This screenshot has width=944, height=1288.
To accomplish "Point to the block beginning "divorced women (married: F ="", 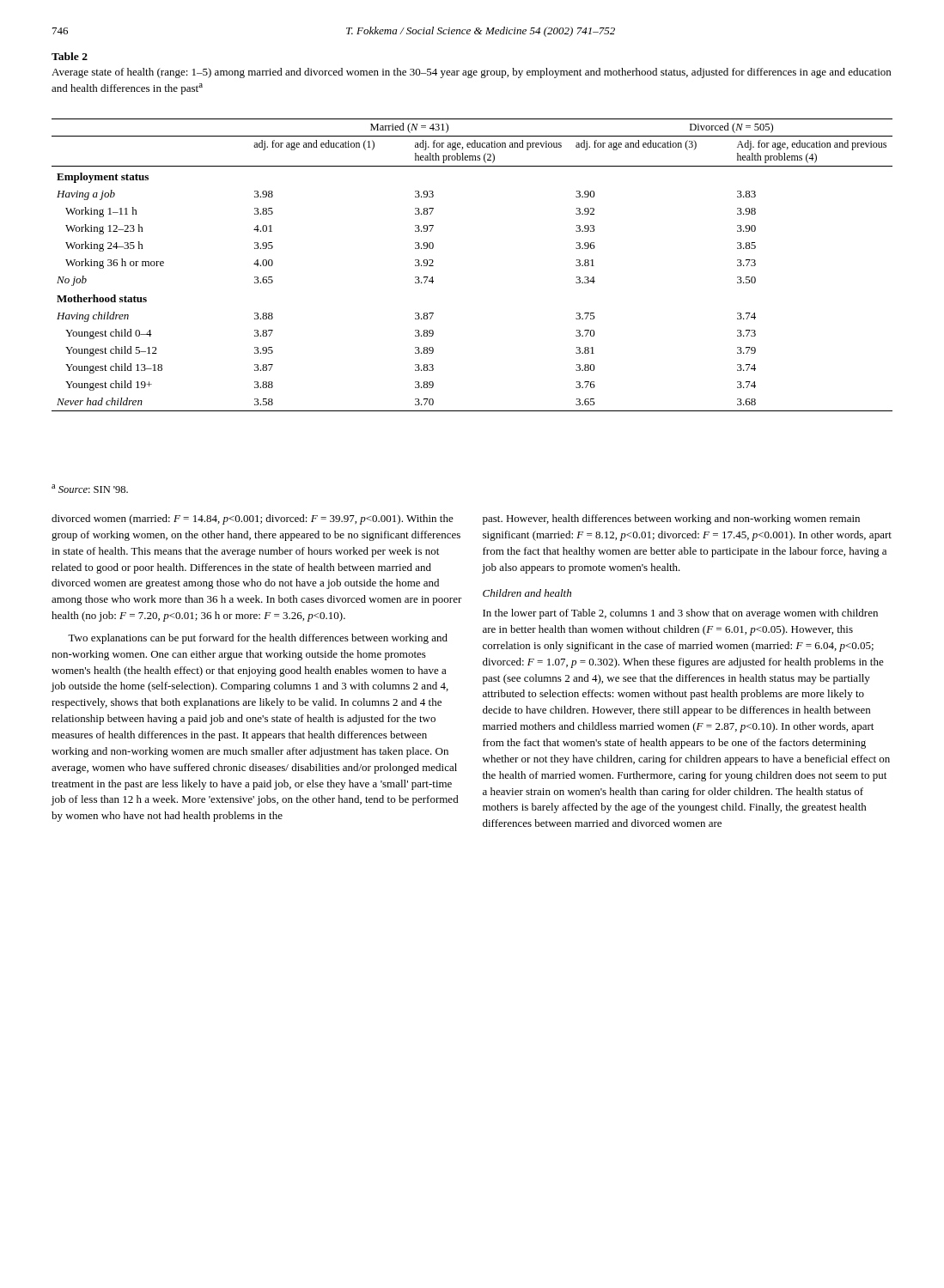I will (257, 668).
